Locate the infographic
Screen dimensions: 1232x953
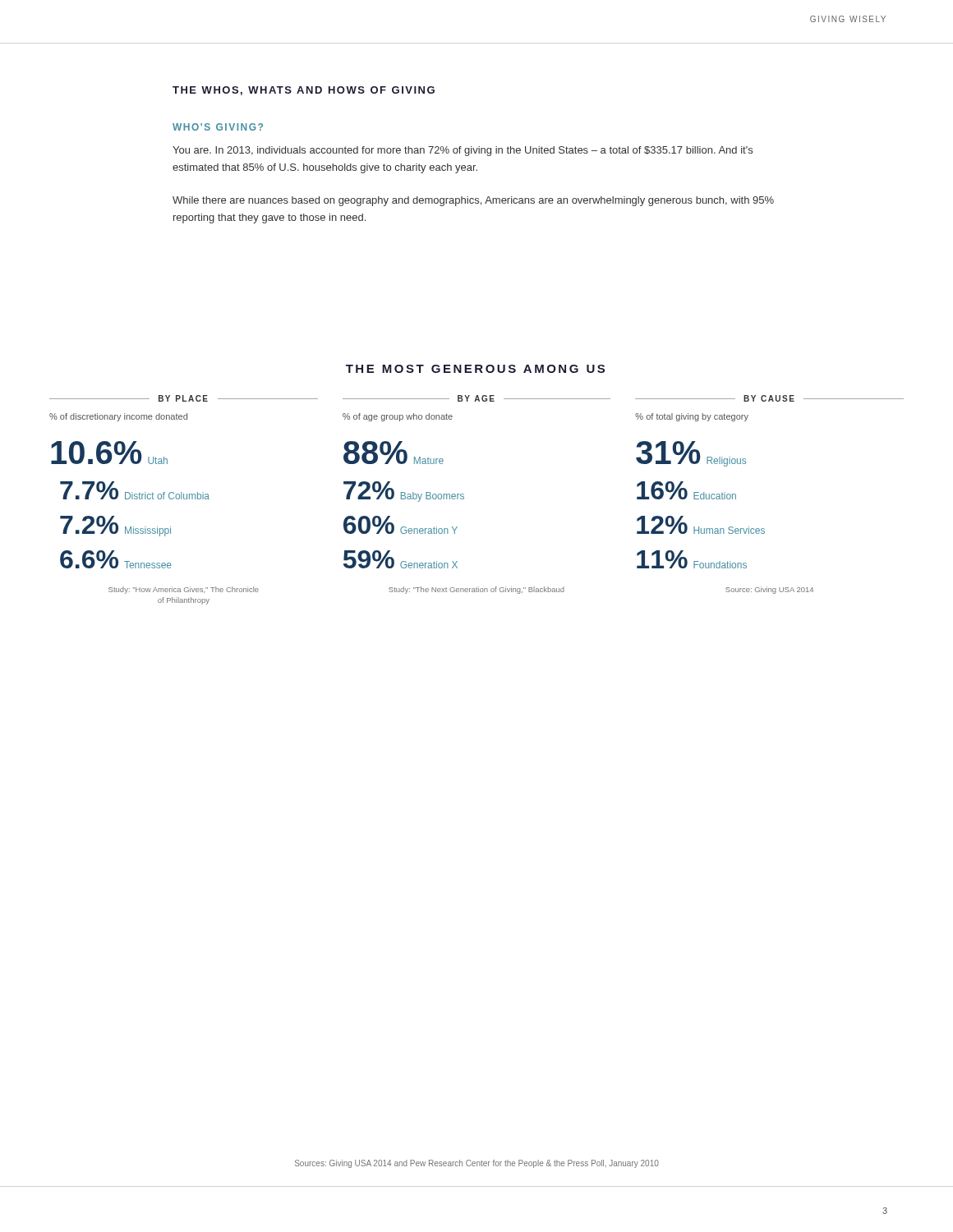click(476, 500)
